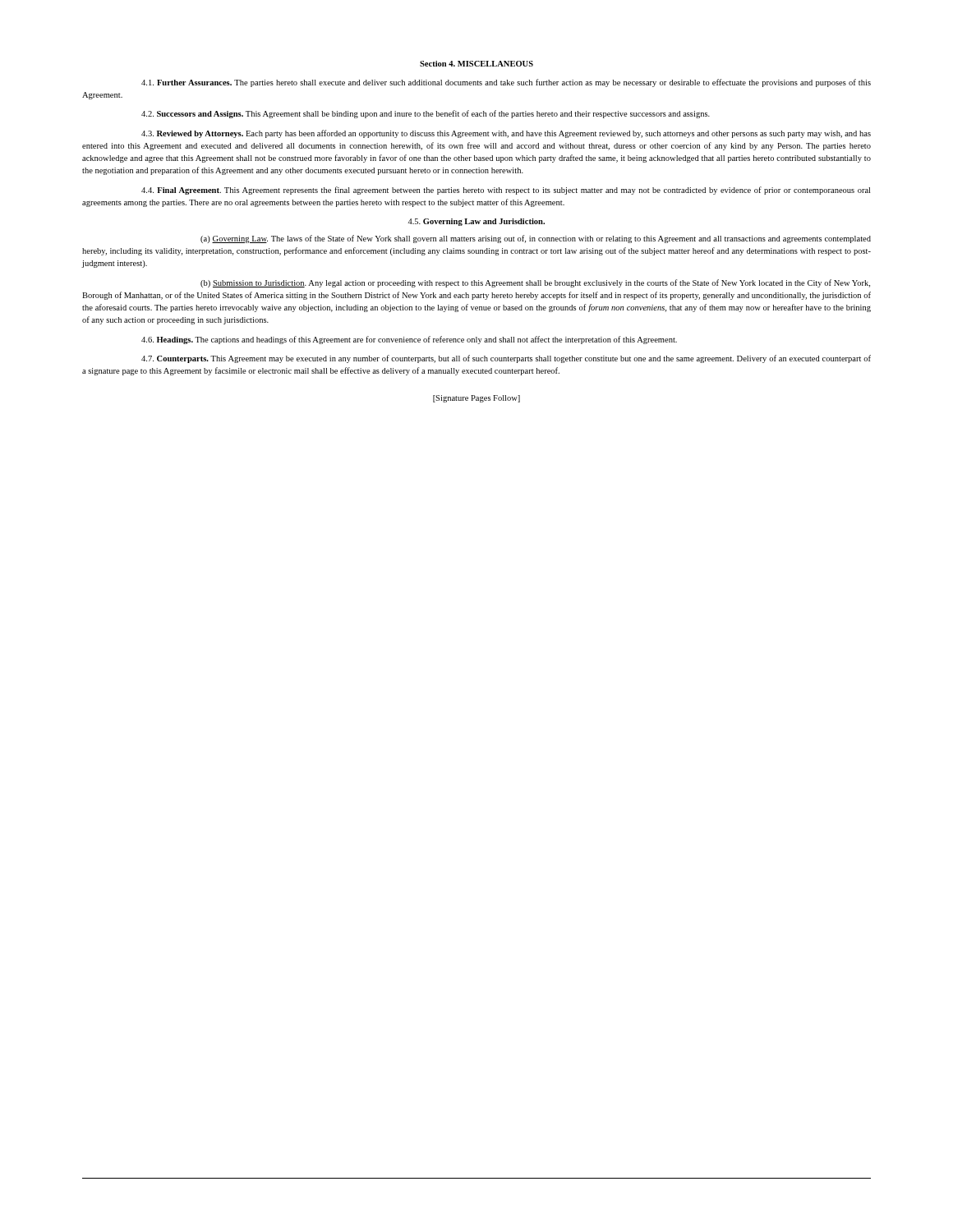Click where it says "4.5. Governing Law and Jurisdiction."
The height and width of the screenshot is (1232, 953).
(476, 221)
